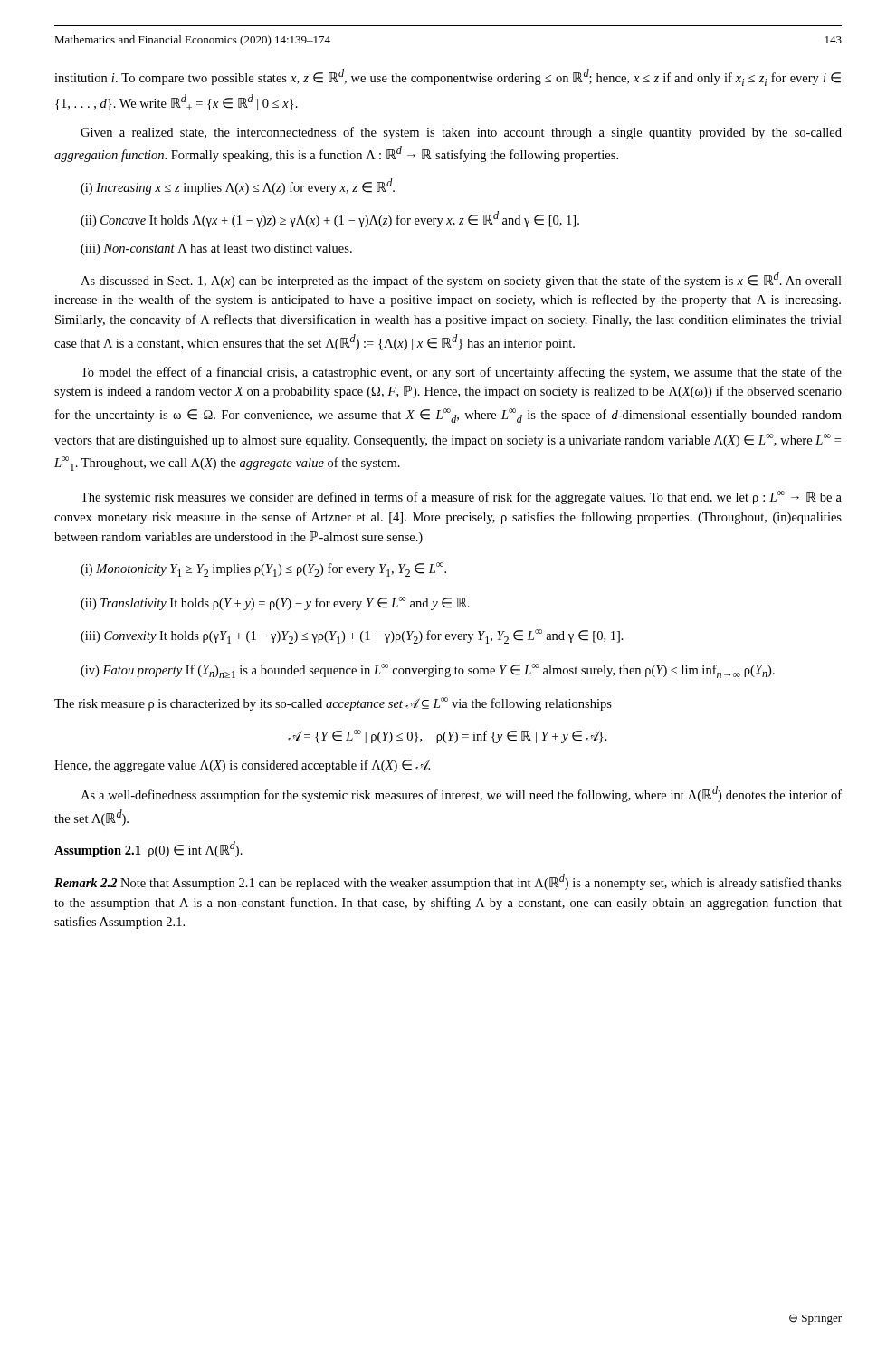Navigate to the text block starting "The systemic risk measures we consider are"
Screen dimensions: 1358x896
pos(448,516)
